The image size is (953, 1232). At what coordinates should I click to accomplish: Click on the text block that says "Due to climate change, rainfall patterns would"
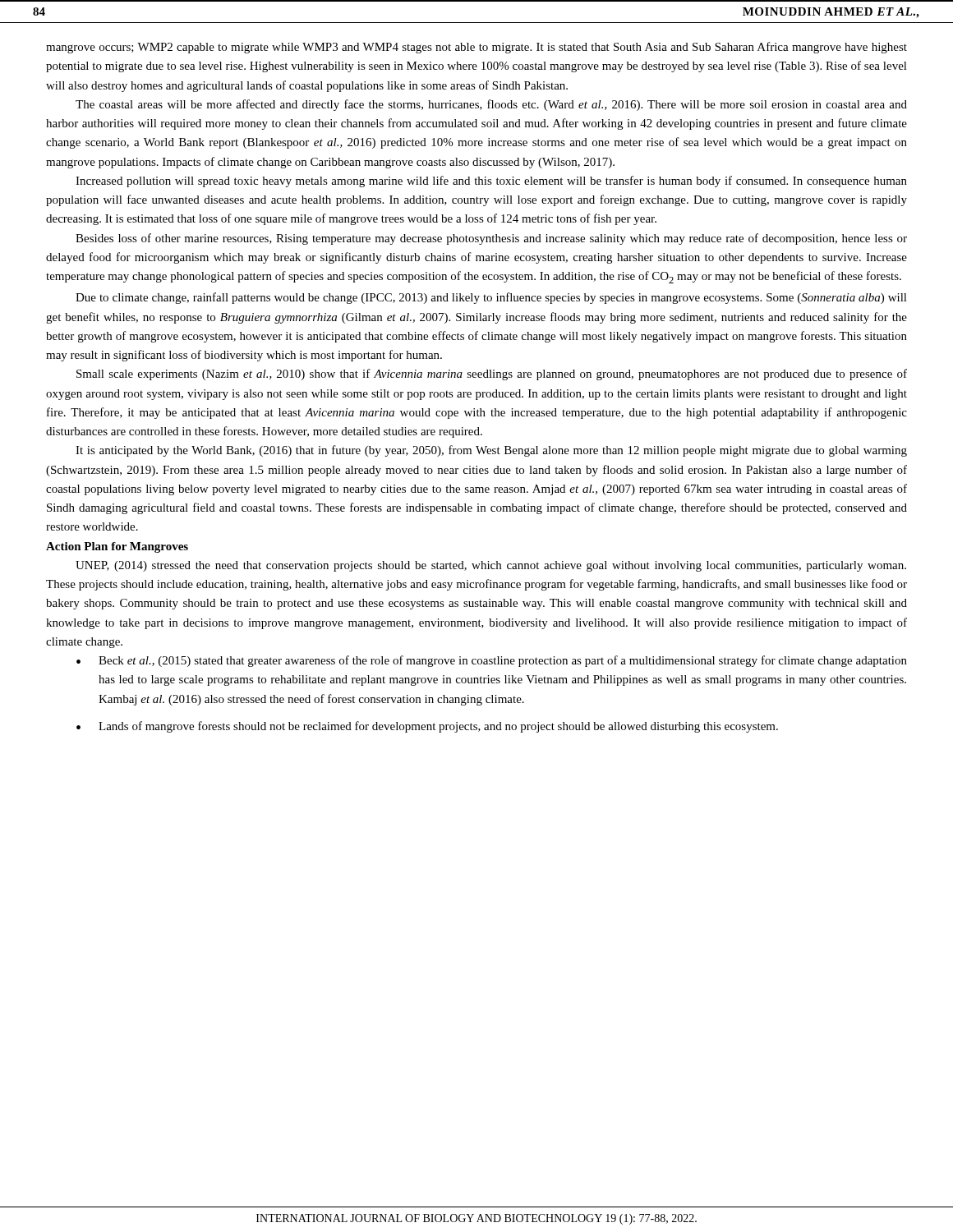(476, 327)
